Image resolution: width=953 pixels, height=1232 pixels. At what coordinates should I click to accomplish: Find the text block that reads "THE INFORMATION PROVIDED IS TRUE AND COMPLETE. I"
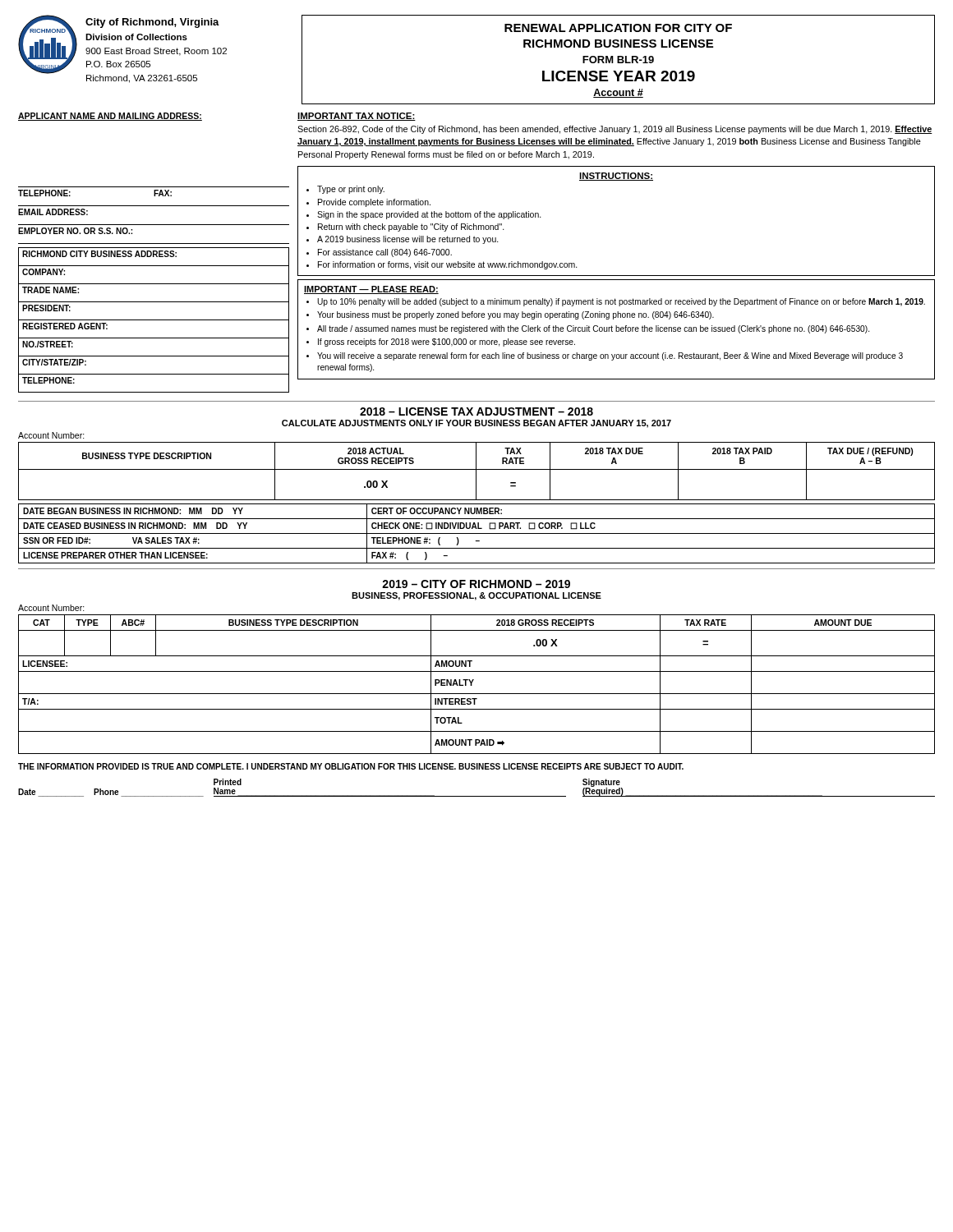(x=351, y=766)
